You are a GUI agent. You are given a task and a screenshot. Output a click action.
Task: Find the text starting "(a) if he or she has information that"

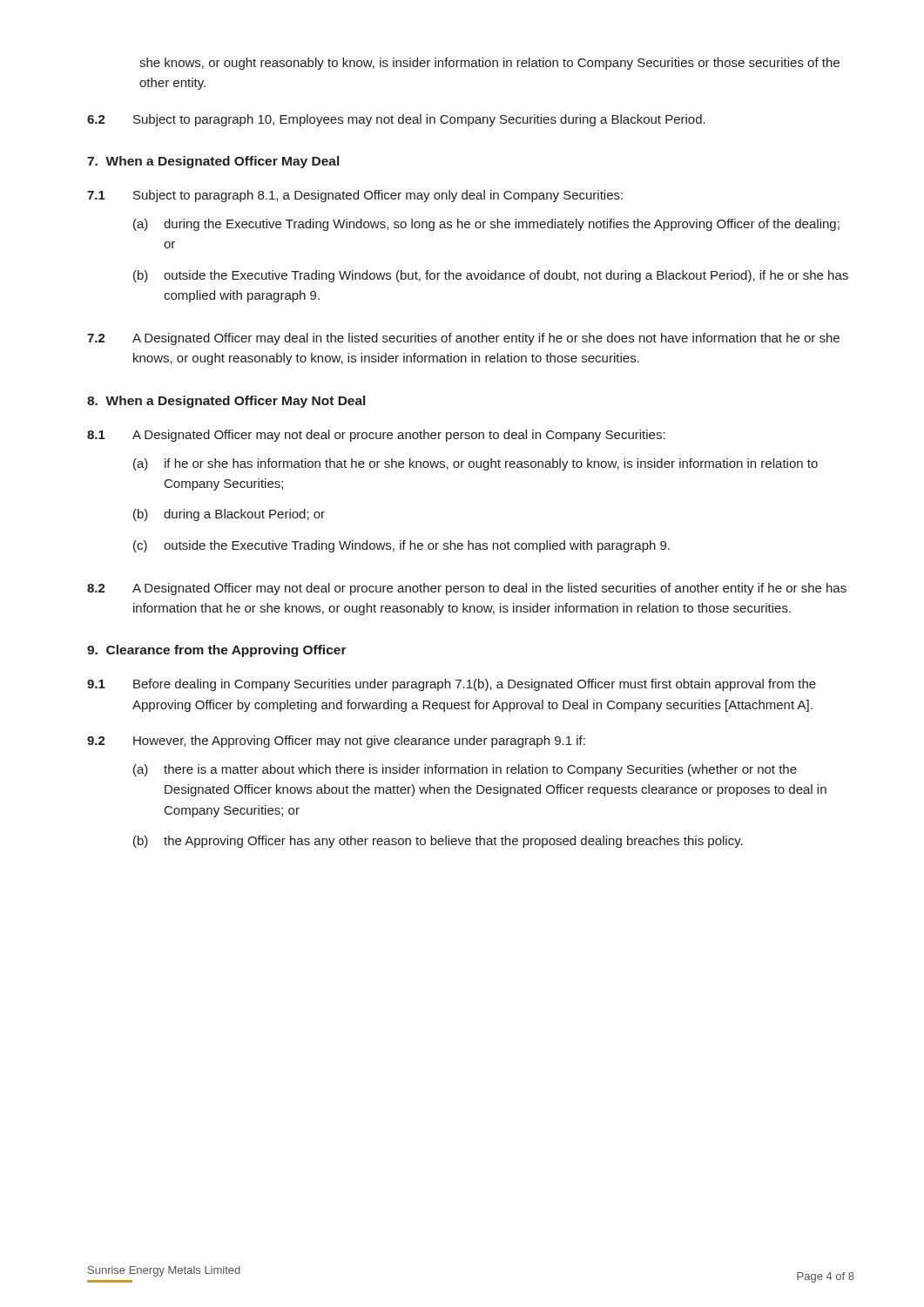coord(493,473)
